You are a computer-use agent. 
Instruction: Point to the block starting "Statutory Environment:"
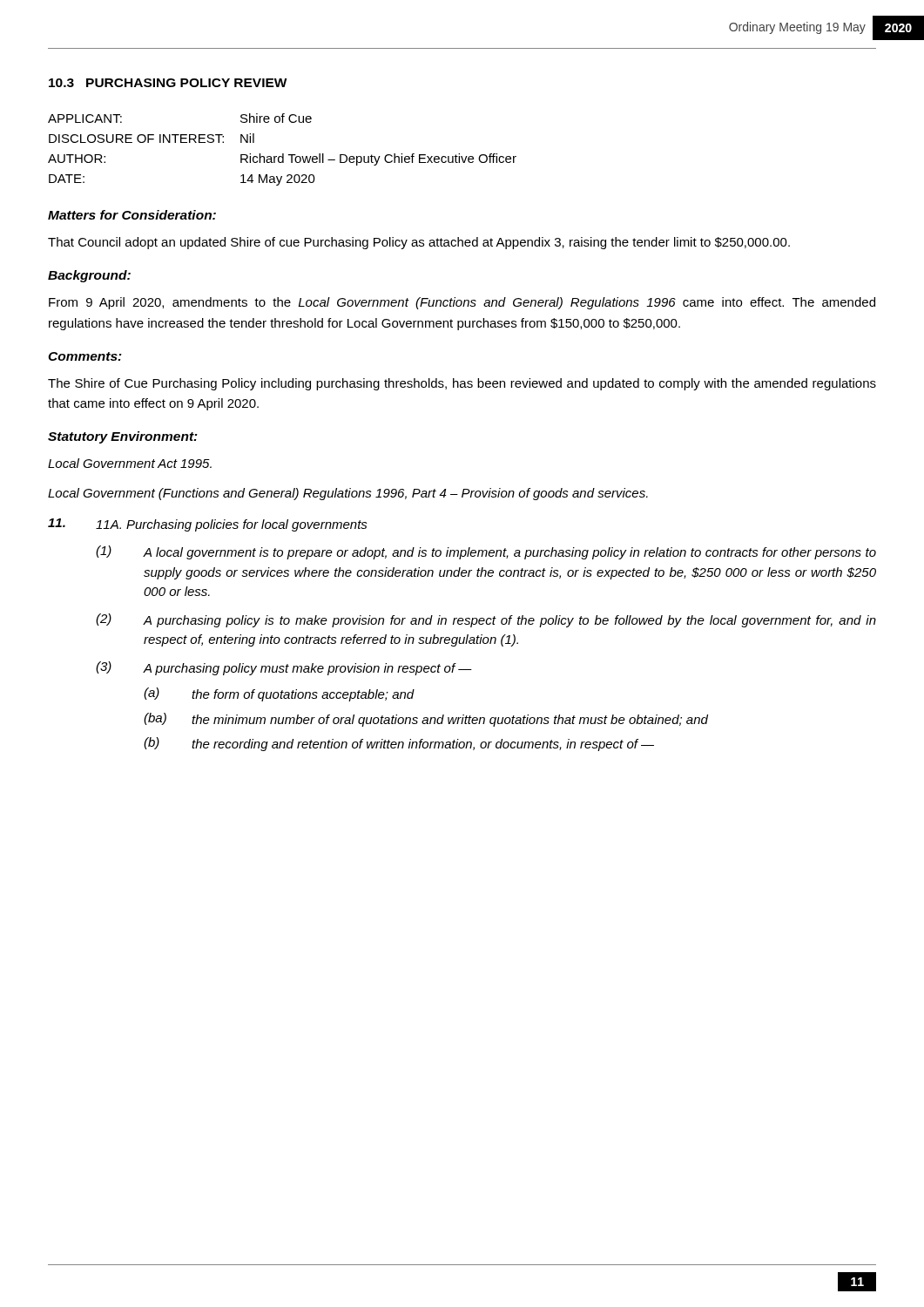tap(123, 436)
